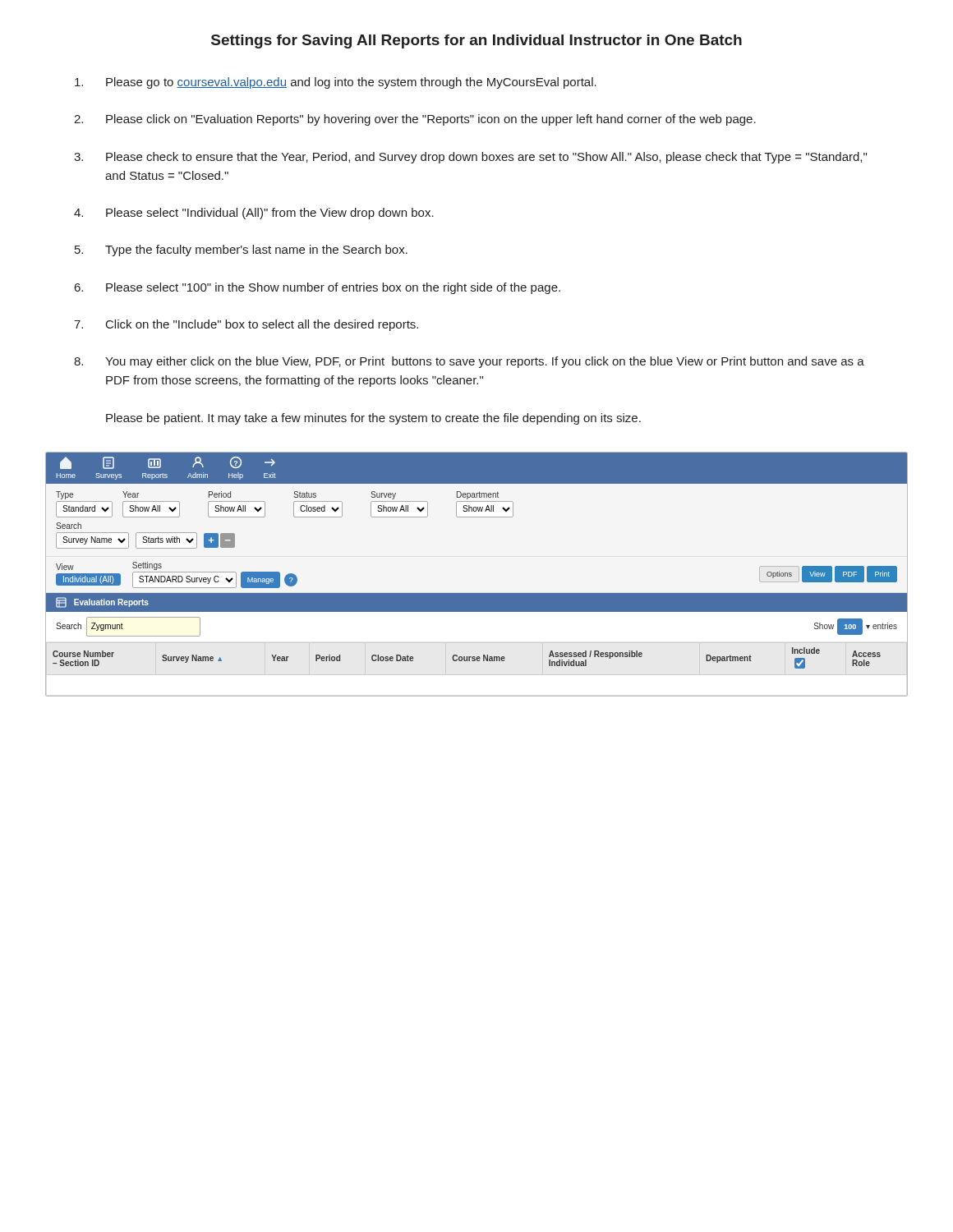
Task: Point to the text block starting "Please be patient."
Action: 373,417
